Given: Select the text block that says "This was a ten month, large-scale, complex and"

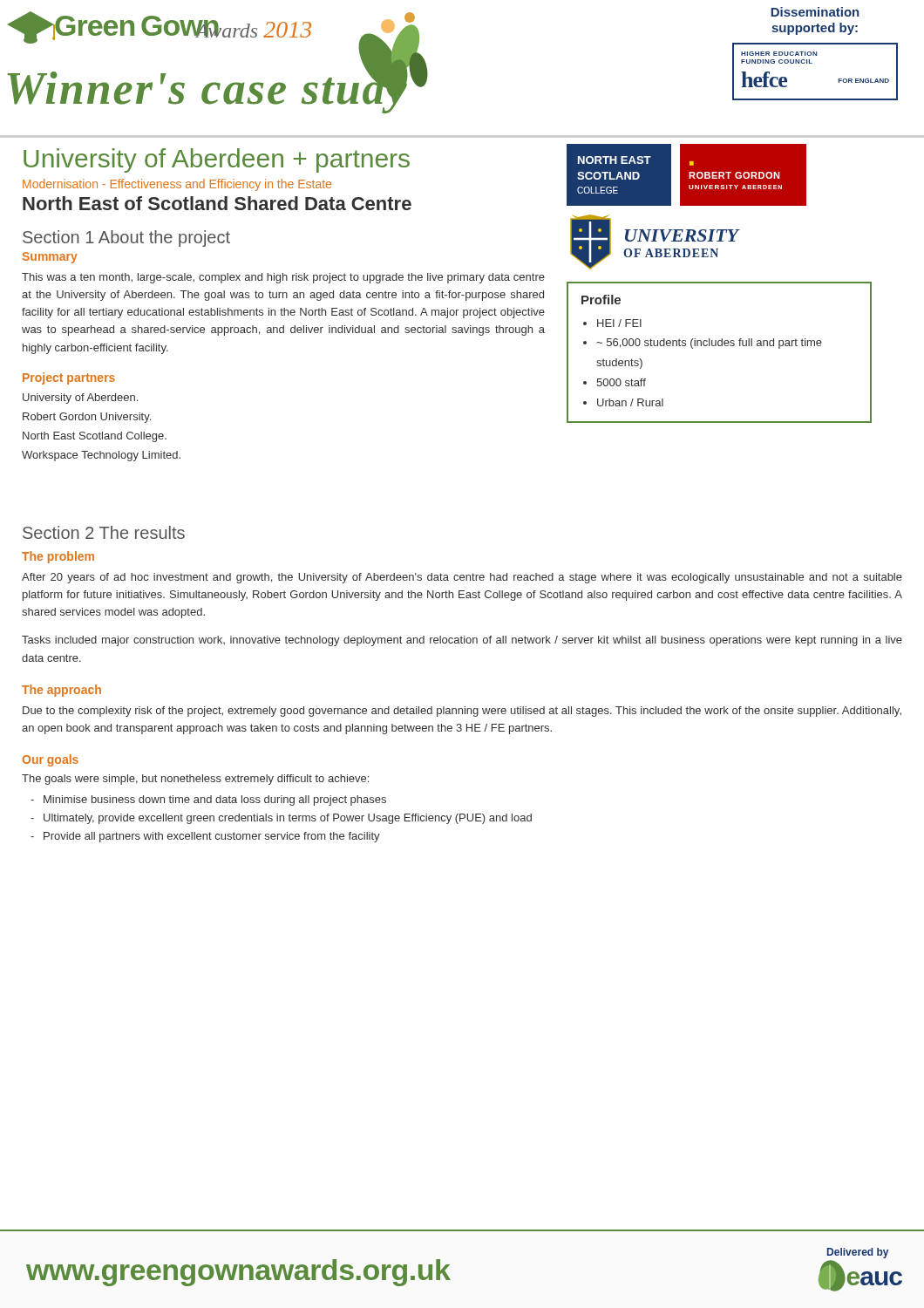Looking at the screenshot, I should point(283,312).
